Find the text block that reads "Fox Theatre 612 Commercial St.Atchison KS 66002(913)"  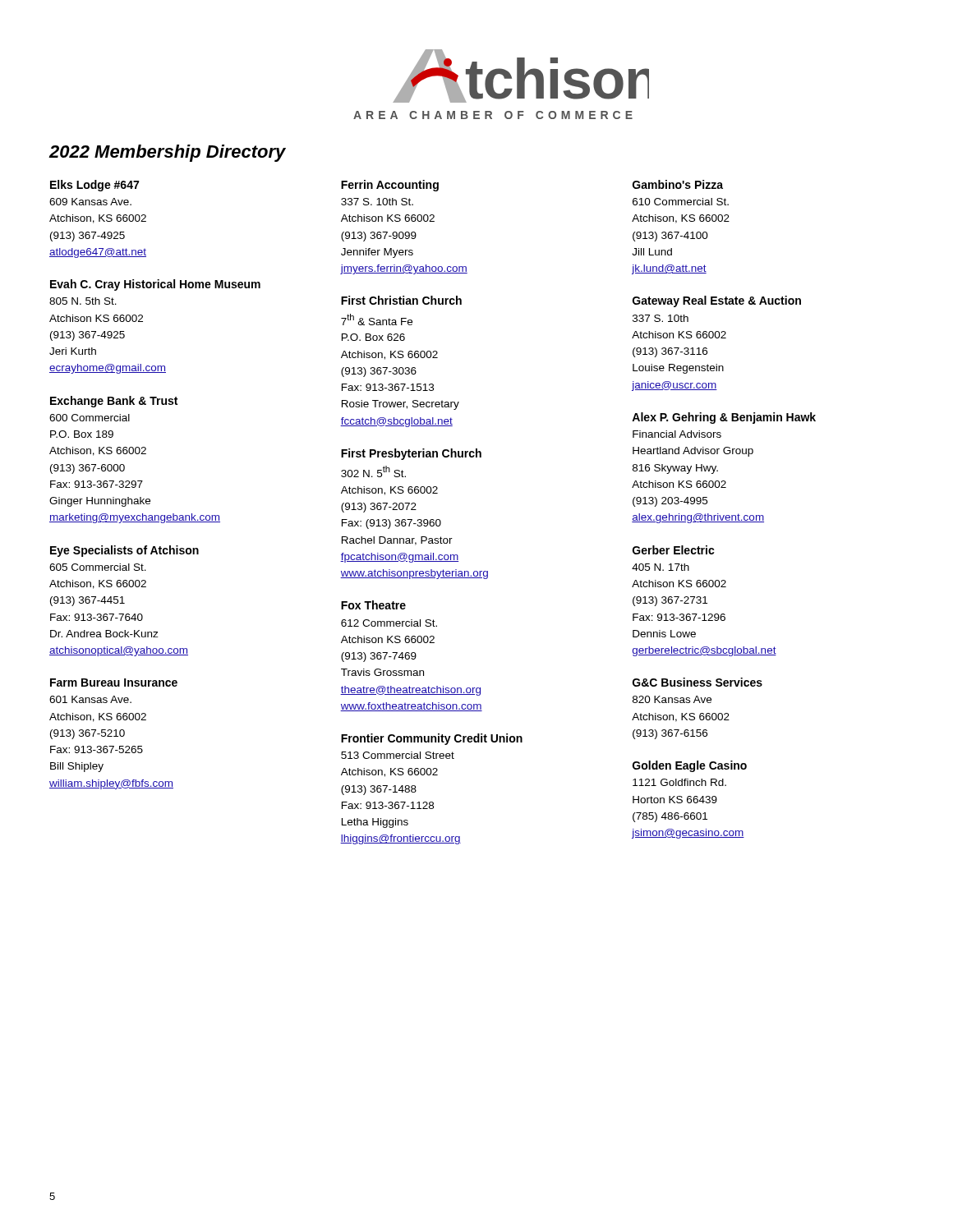coord(373,605)
